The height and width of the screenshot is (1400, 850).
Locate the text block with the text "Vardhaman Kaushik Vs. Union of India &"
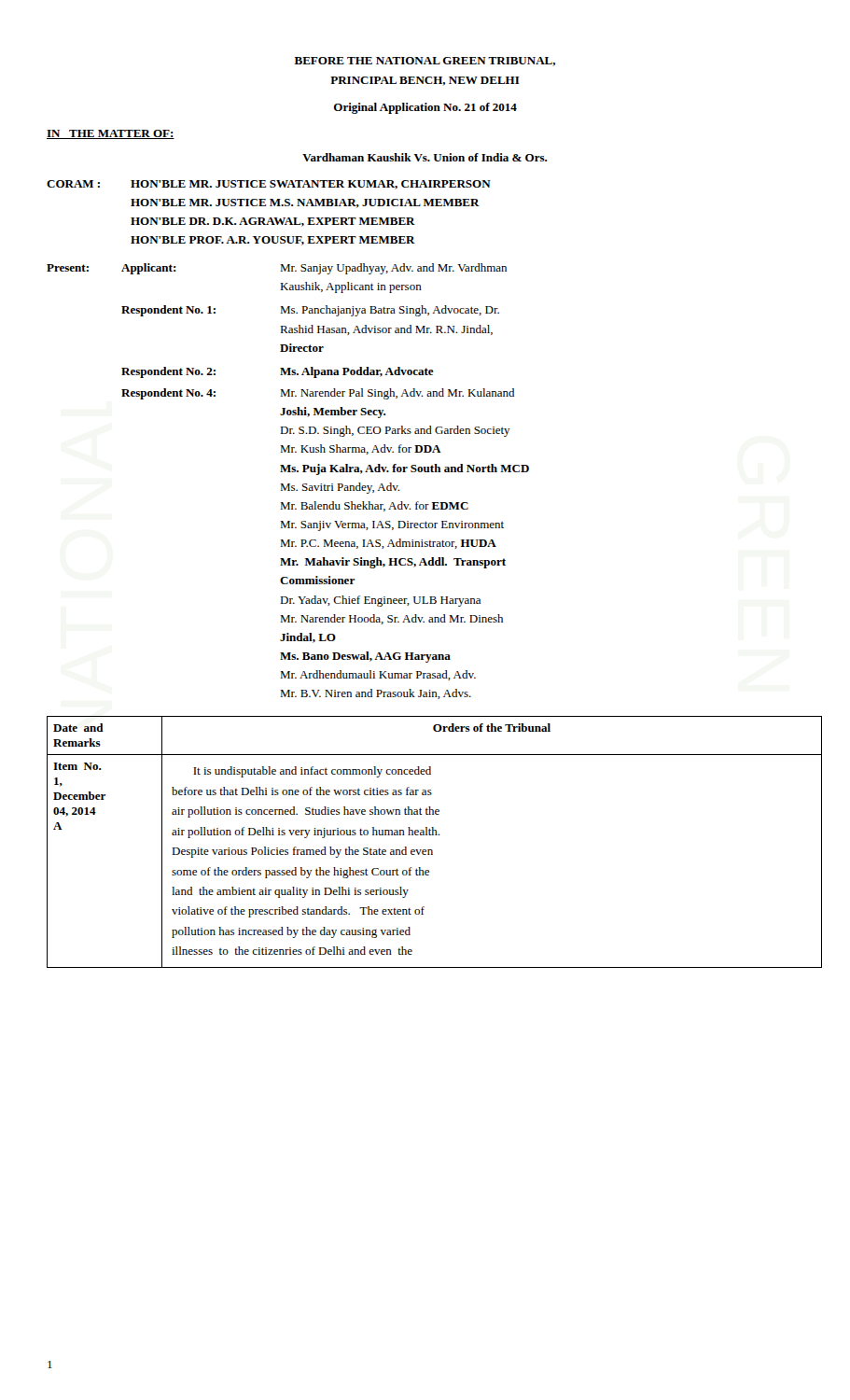(x=425, y=157)
